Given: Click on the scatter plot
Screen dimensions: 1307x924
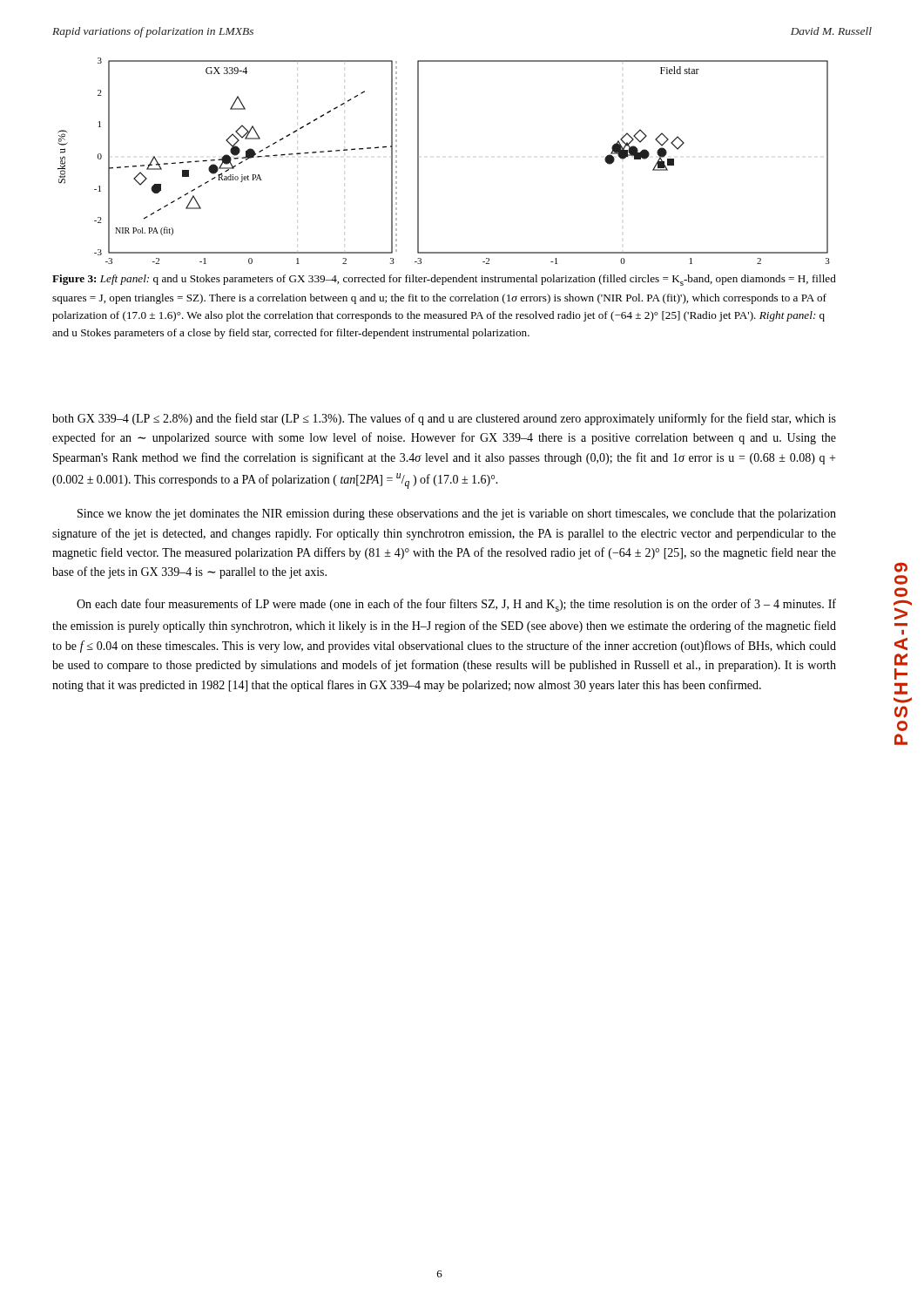Looking at the screenshot, I should pos(444,157).
